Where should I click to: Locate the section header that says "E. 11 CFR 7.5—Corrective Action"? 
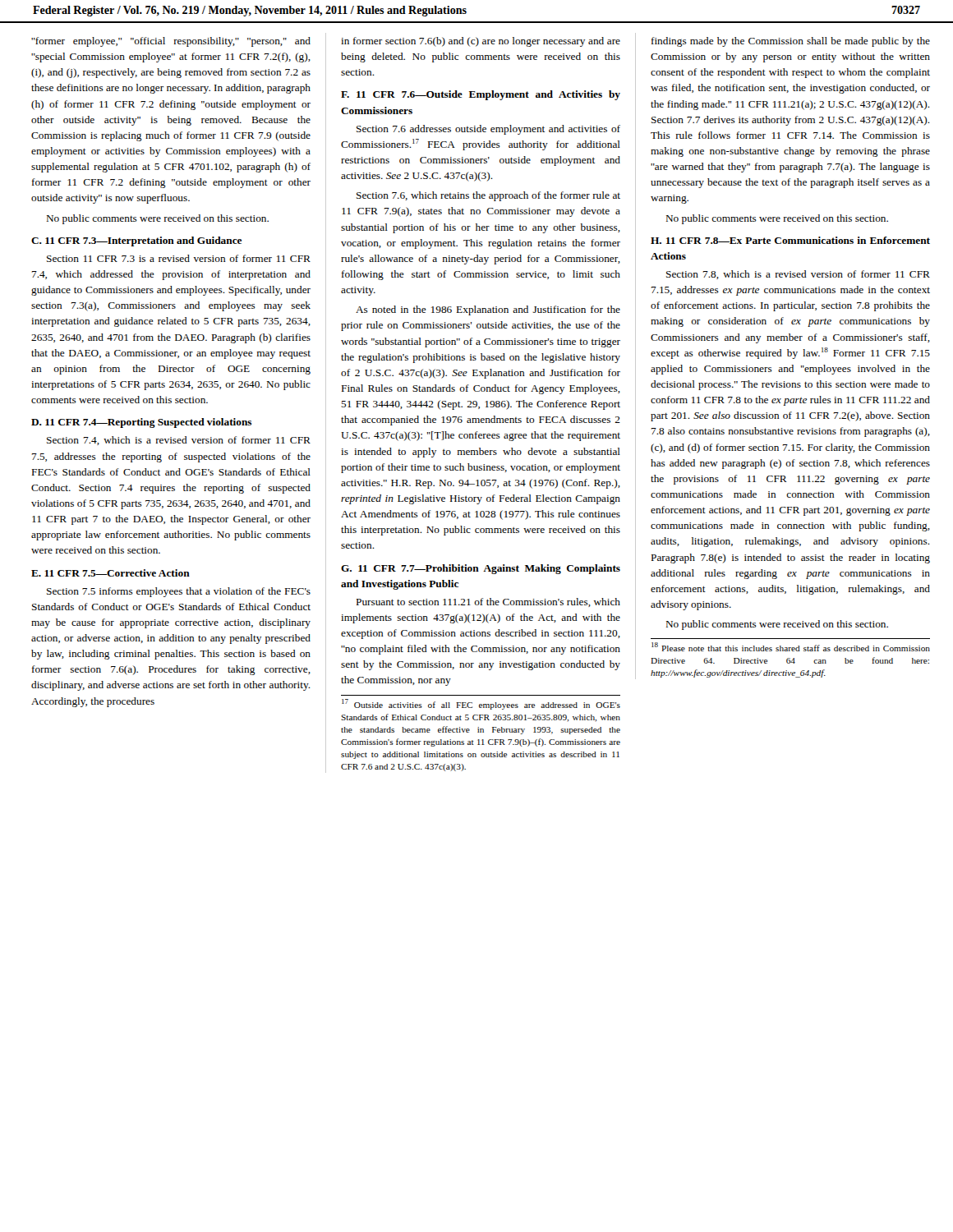click(x=110, y=573)
